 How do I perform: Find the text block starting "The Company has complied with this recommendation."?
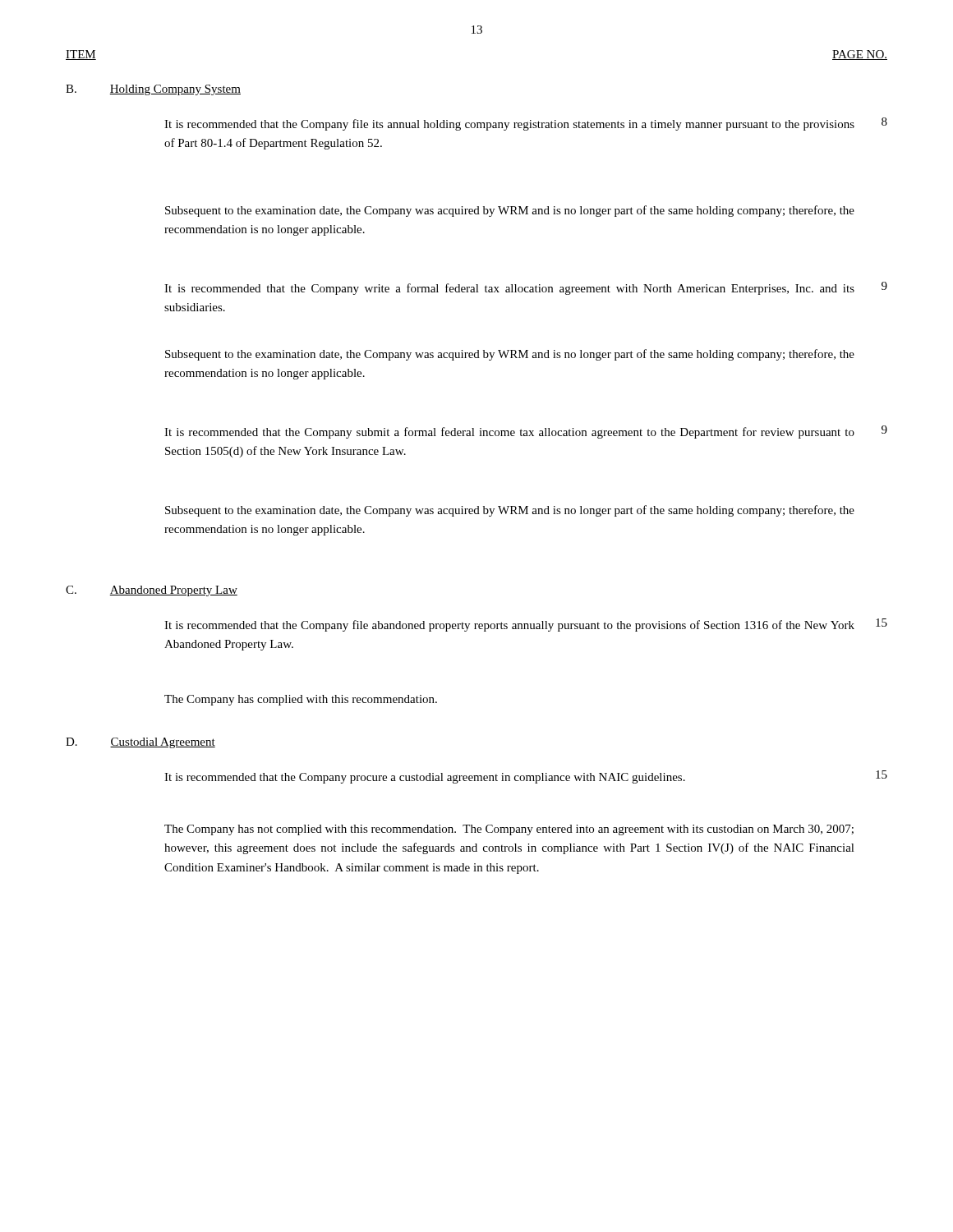tap(301, 699)
